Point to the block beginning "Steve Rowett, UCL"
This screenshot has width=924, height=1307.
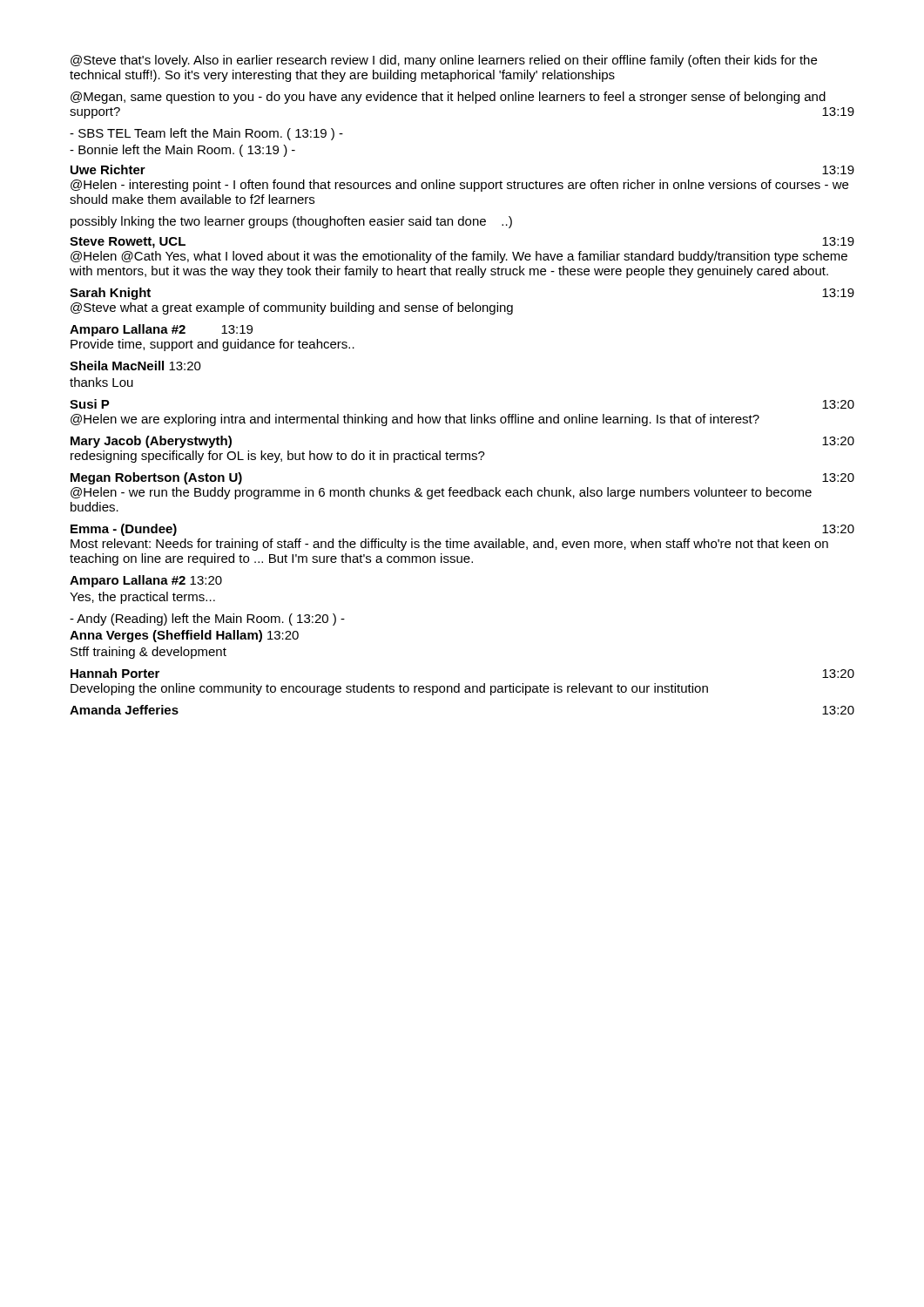pos(462,256)
